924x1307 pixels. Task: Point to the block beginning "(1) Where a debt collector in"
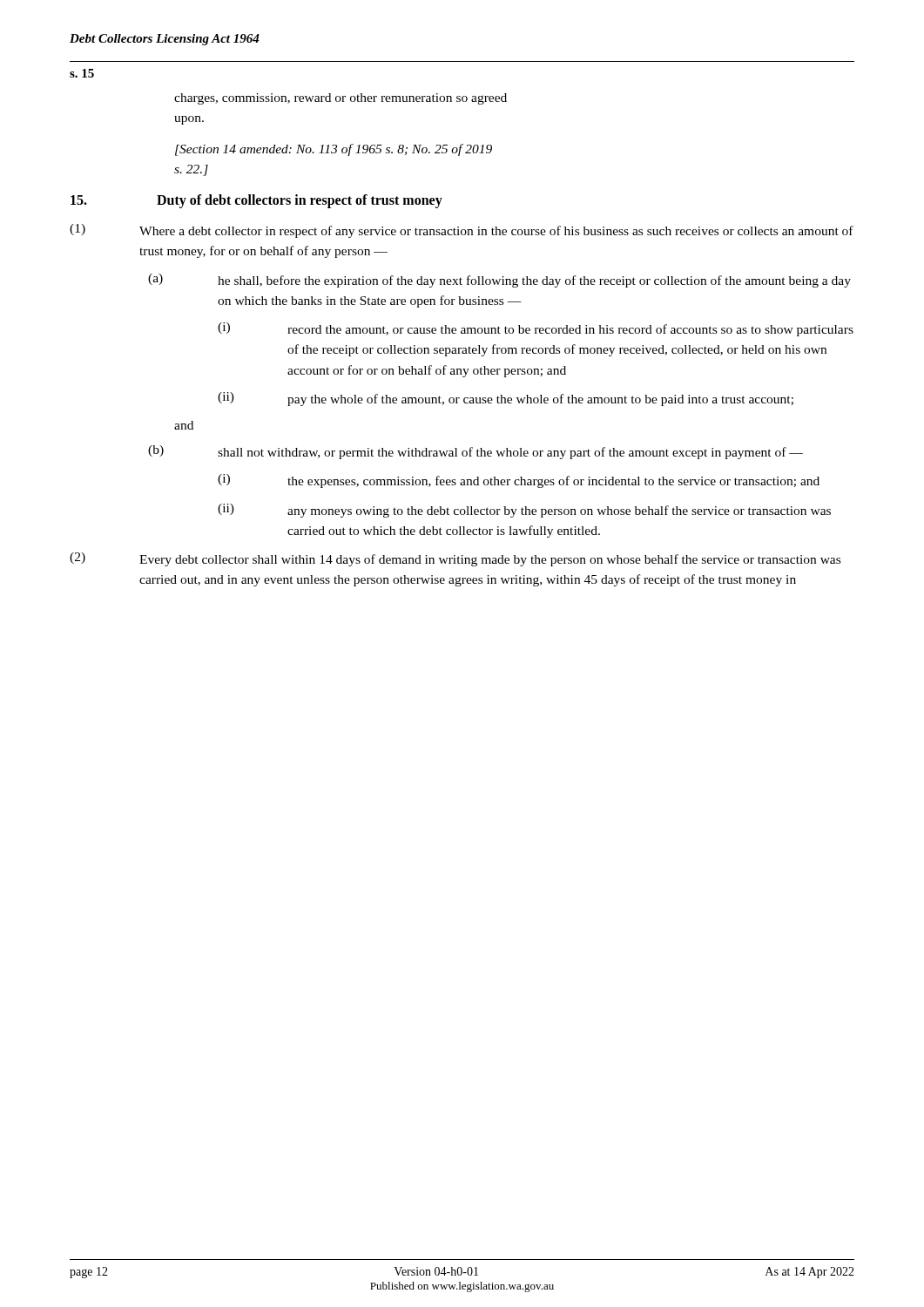pos(462,241)
